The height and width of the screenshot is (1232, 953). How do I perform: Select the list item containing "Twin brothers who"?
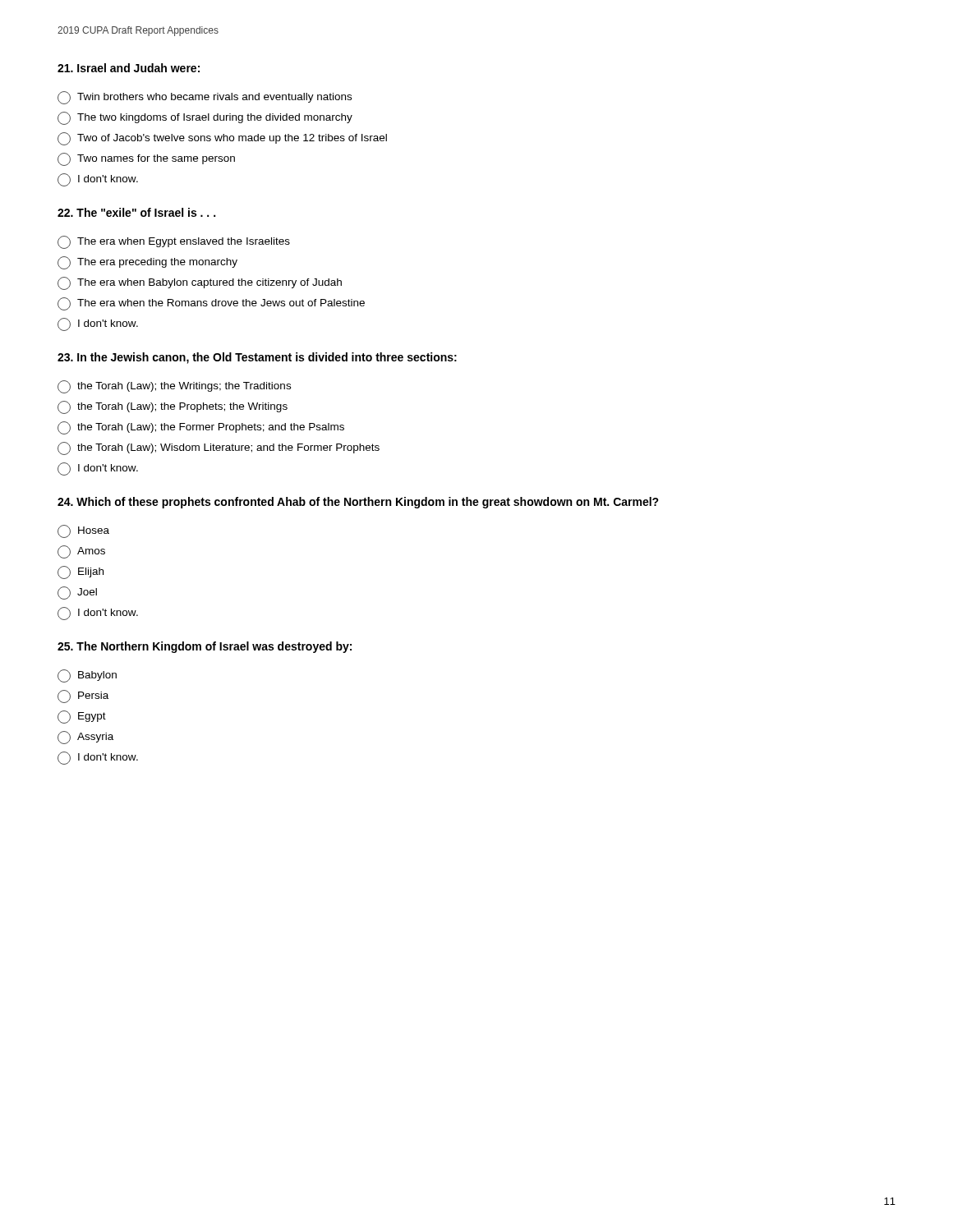pyautogui.click(x=205, y=97)
